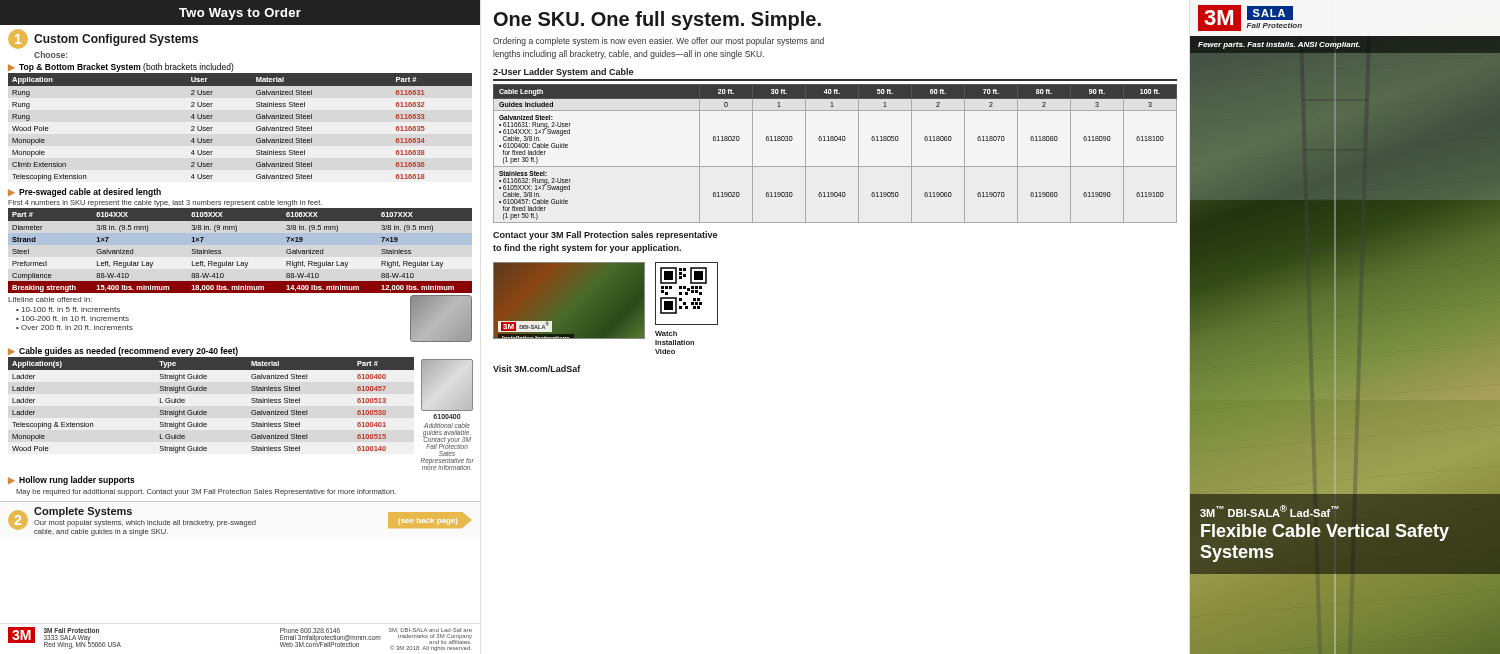Viewport: 1500px width, 654px height.
Task: Locate the text block starting "▶ Cable guides as"
Action: click(x=123, y=351)
